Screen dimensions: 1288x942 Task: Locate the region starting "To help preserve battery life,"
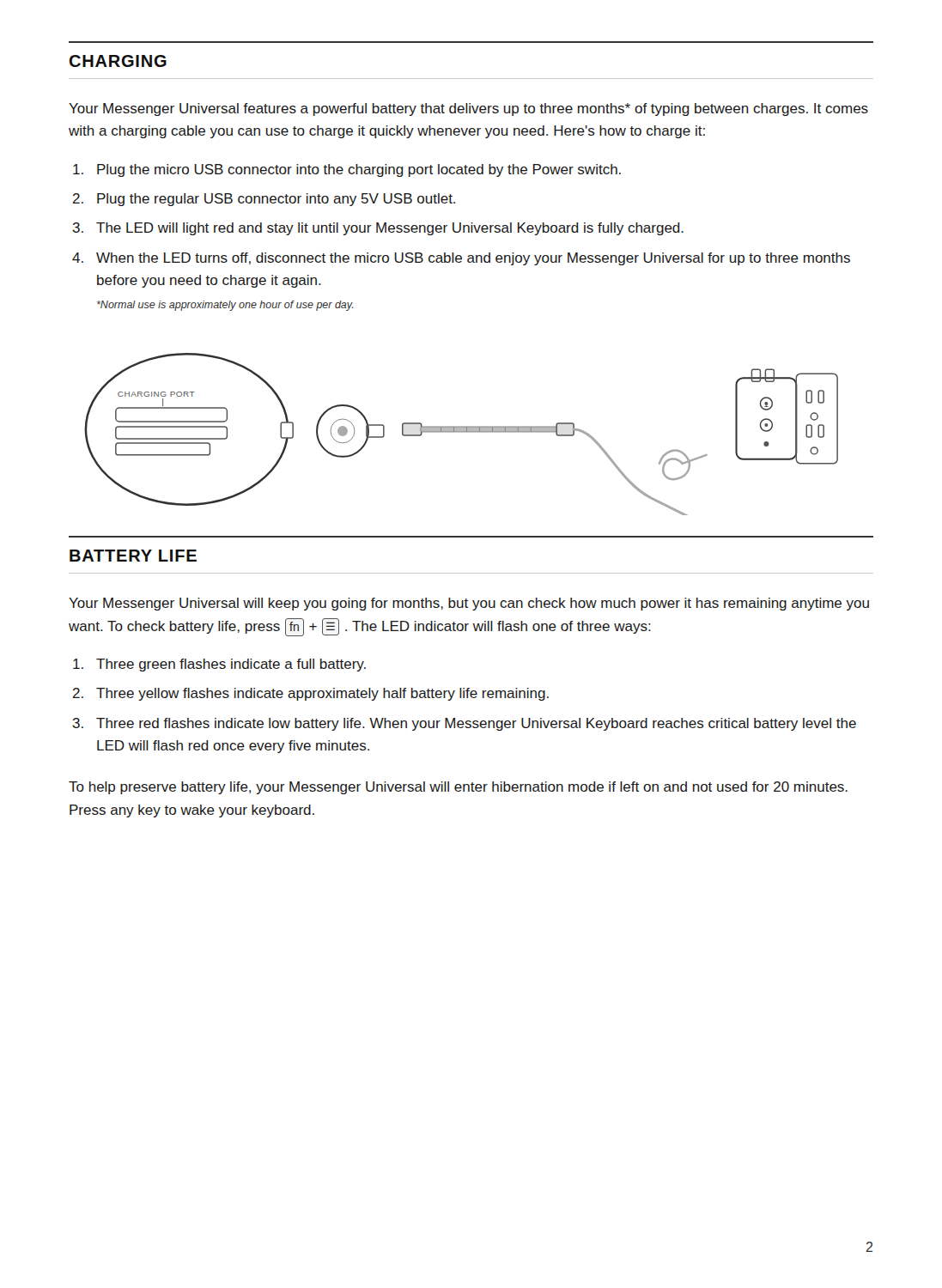point(459,799)
